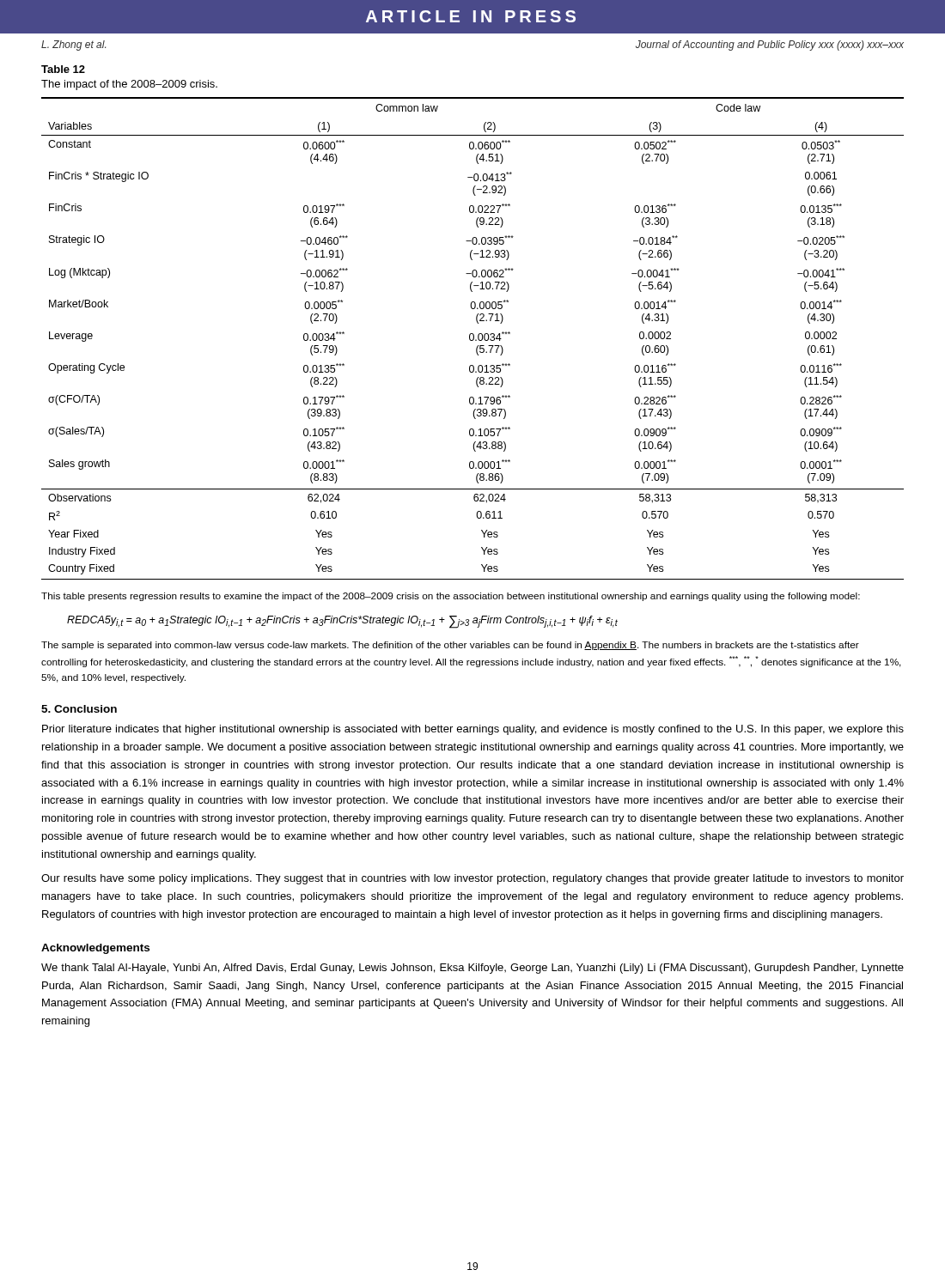Navigate to the block starting "Prior literature indicates that higher institutional ownership"
This screenshot has width=945, height=1288.
[x=472, y=791]
